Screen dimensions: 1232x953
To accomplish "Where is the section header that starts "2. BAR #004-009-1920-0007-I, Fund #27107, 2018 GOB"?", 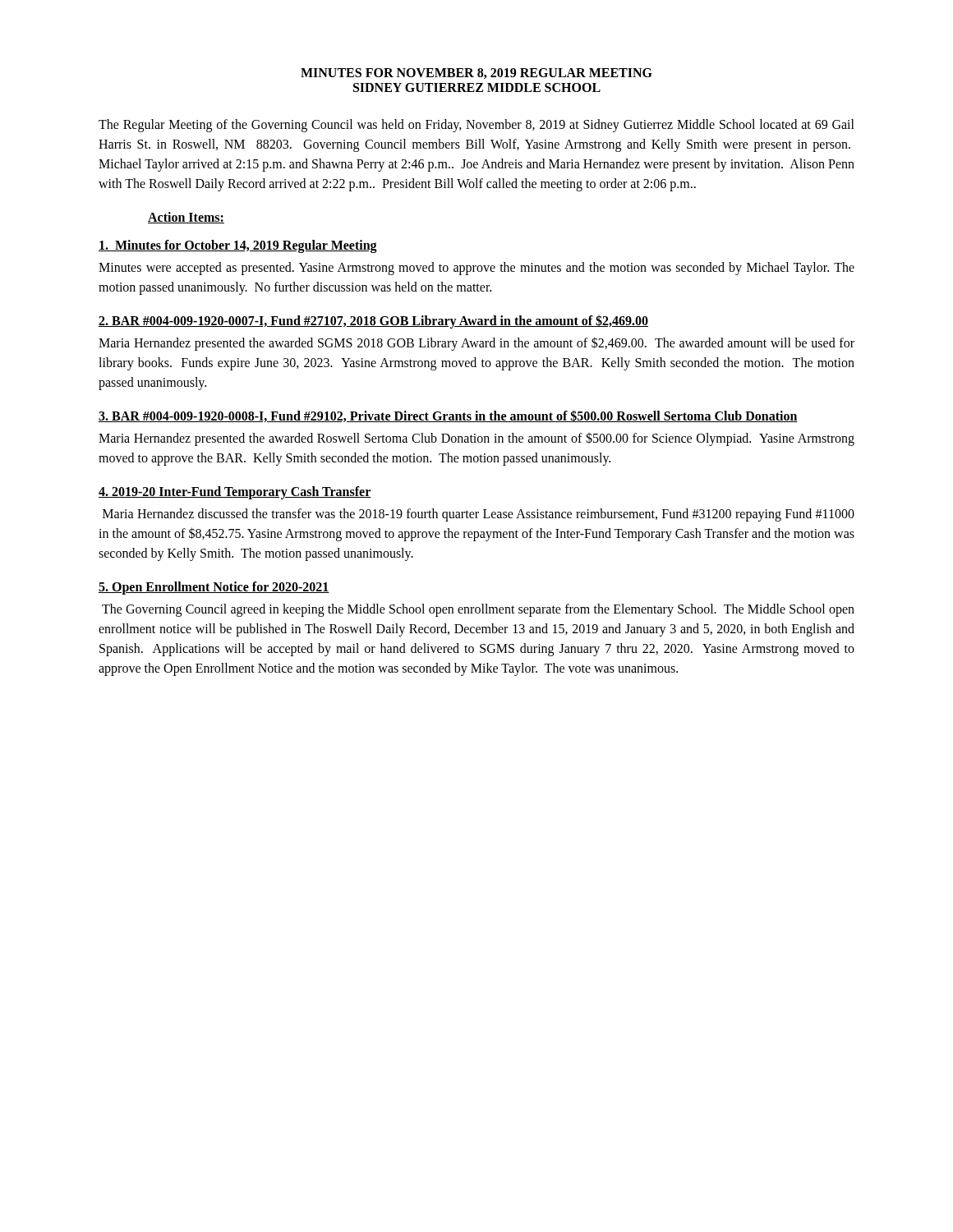I will pyautogui.click(x=476, y=353).
